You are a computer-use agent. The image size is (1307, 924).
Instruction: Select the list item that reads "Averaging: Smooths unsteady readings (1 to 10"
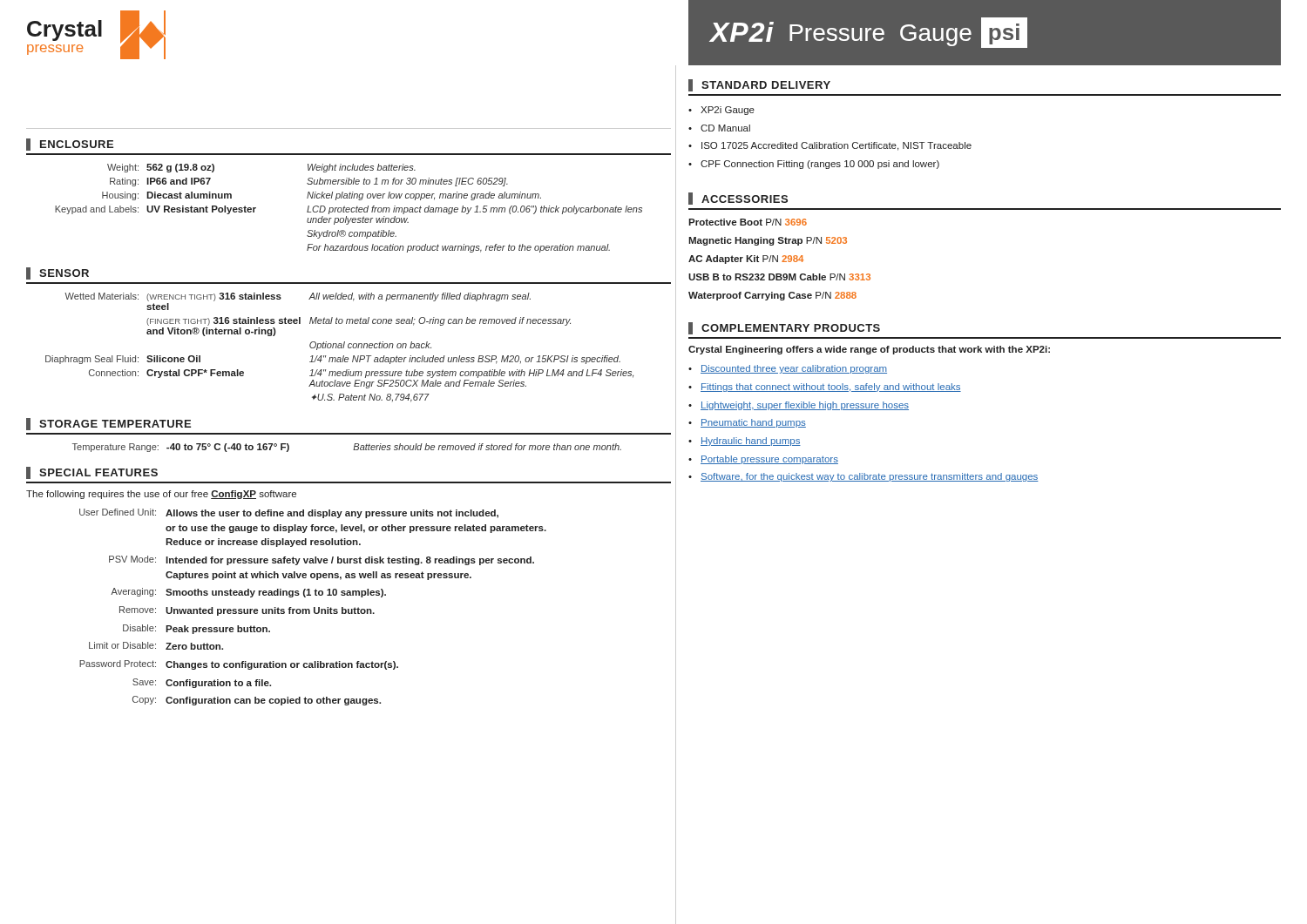(x=349, y=593)
